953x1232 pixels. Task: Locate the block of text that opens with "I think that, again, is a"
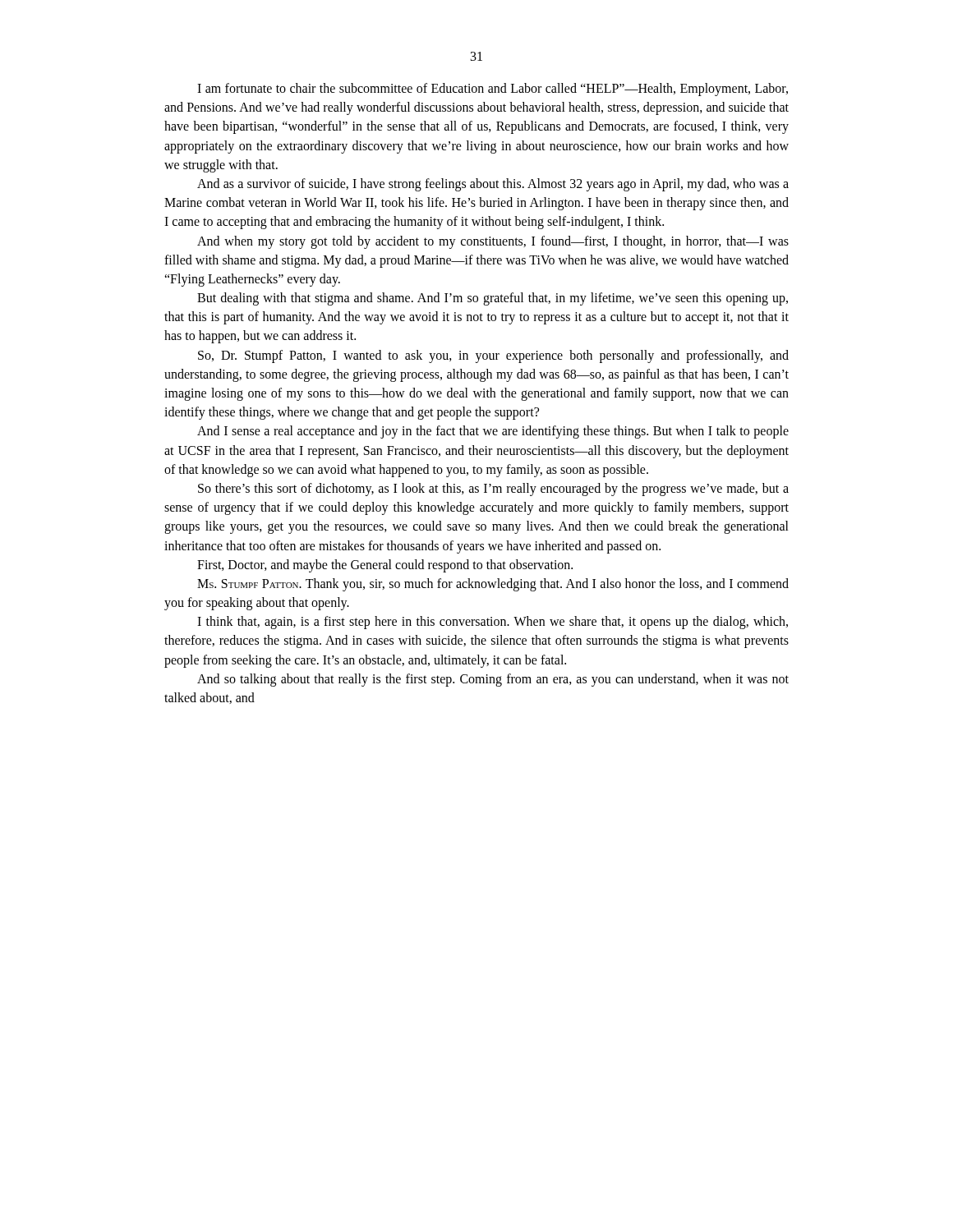[x=476, y=641]
